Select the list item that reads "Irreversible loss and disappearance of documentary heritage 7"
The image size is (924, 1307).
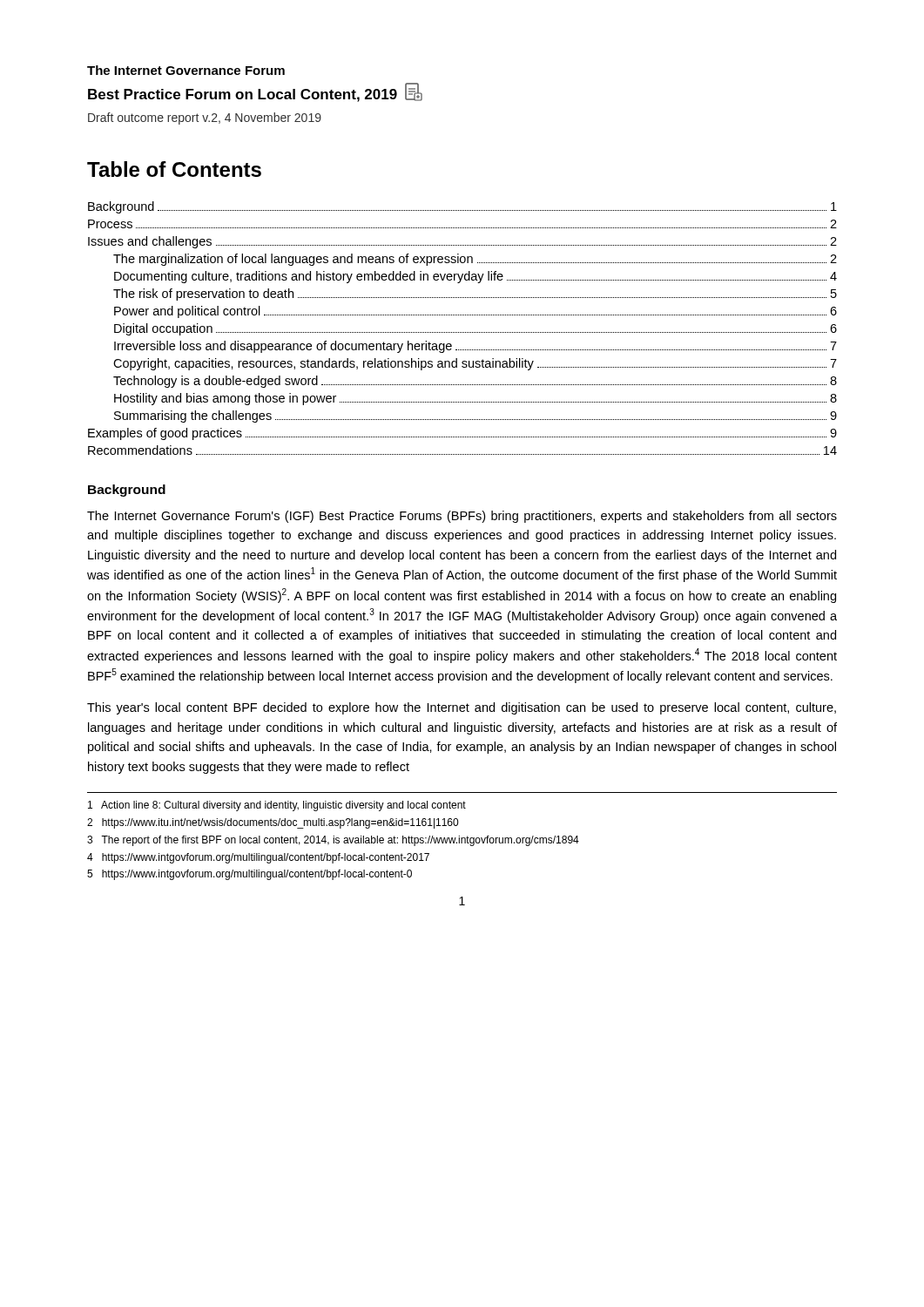pos(475,346)
